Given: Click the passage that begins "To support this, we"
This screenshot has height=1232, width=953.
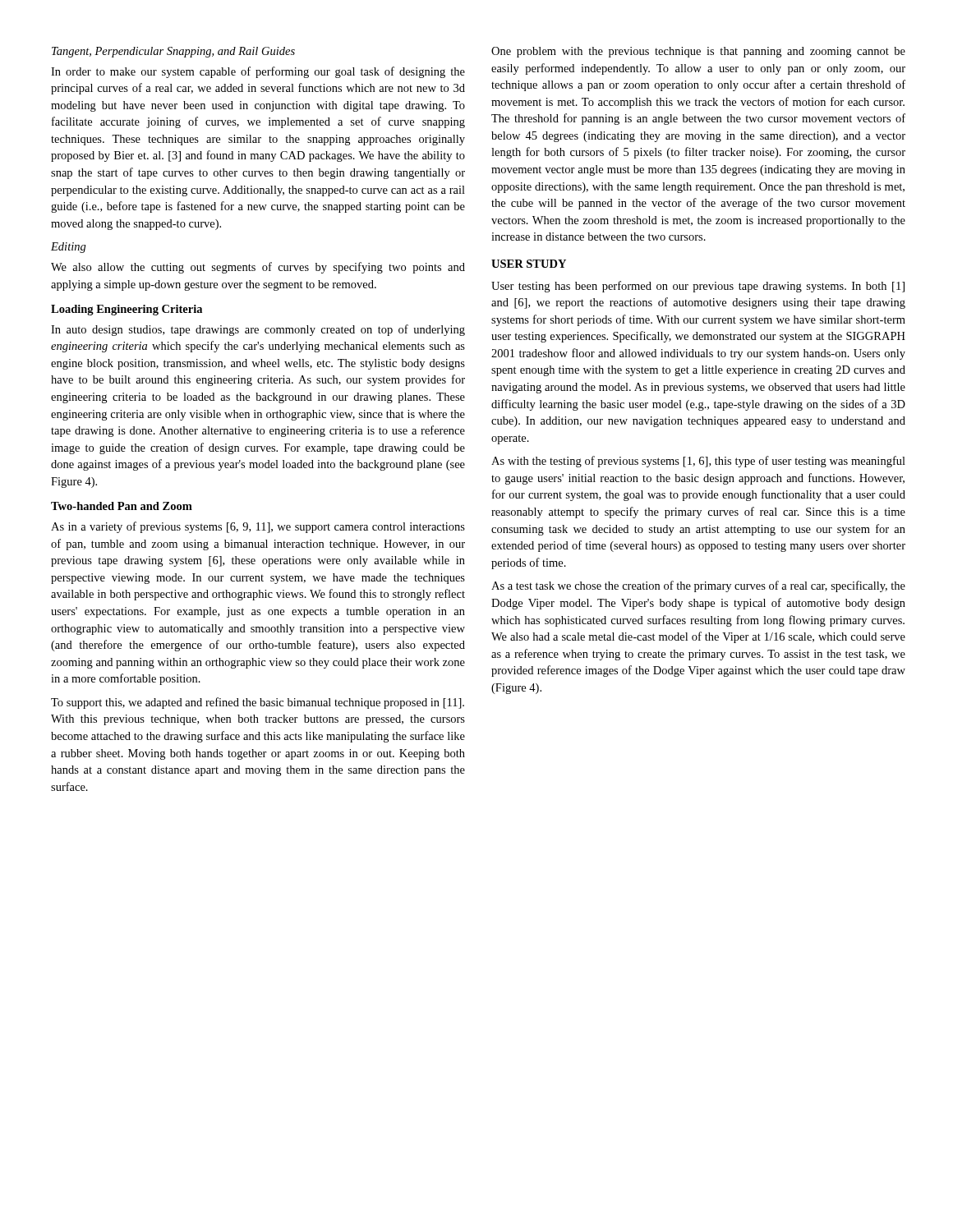Looking at the screenshot, I should coord(258,745).
